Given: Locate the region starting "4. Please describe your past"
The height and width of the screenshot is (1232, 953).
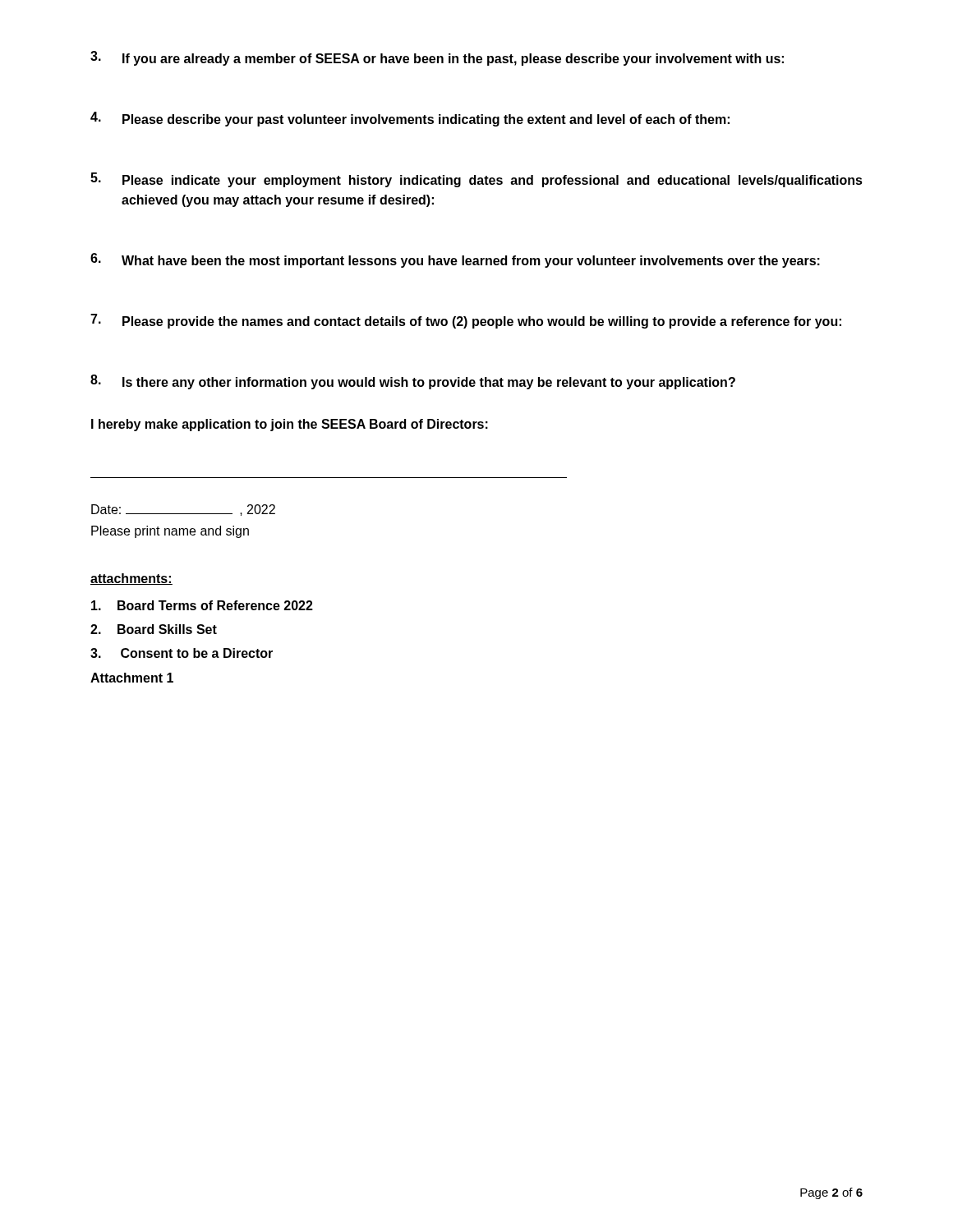Looking at the screenshot, I should coord(411,120).
